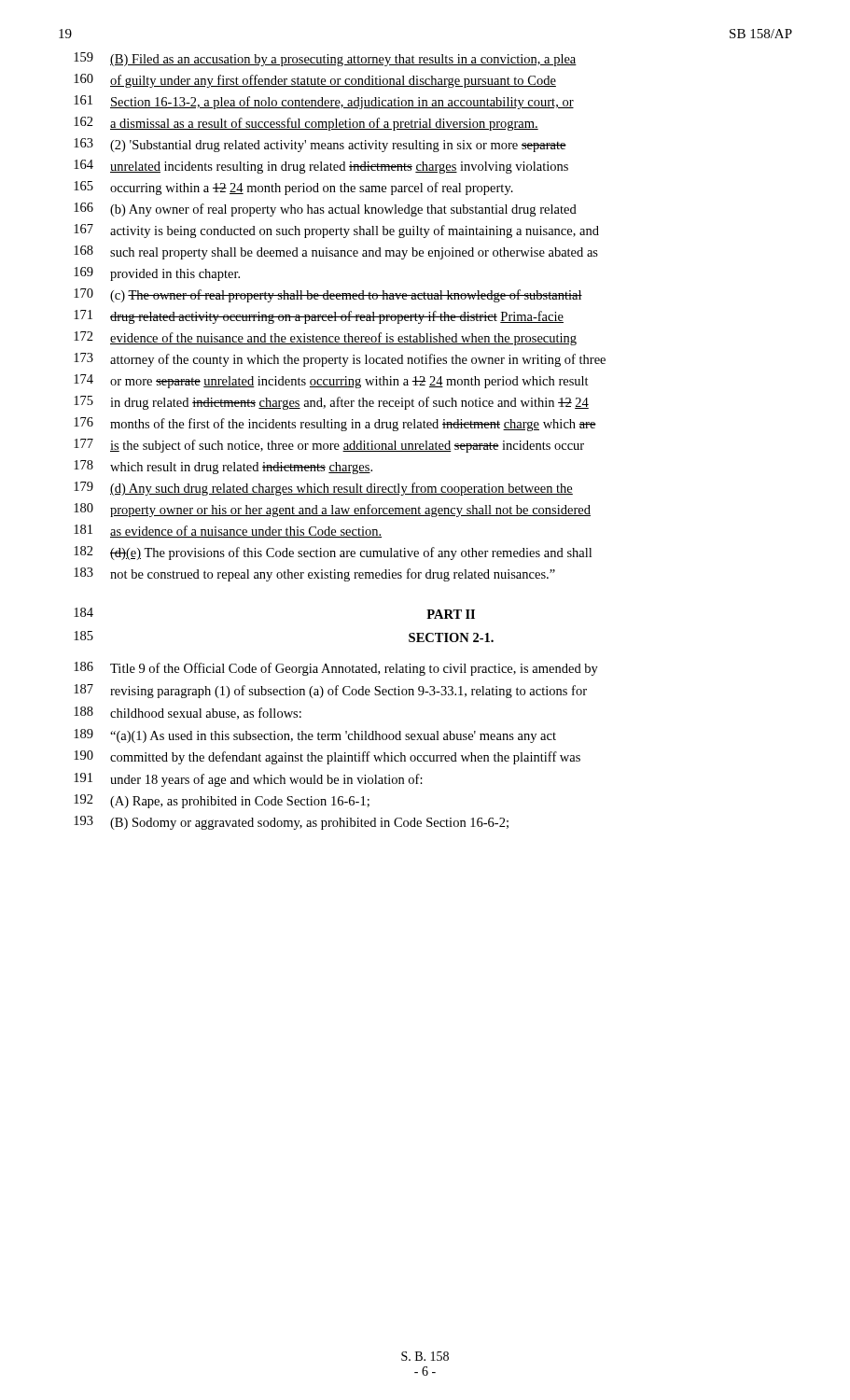Locate the block of text that opens with "160 of guilty under any first"
This screenshot has width=850, height=1400.
[425, 81]
